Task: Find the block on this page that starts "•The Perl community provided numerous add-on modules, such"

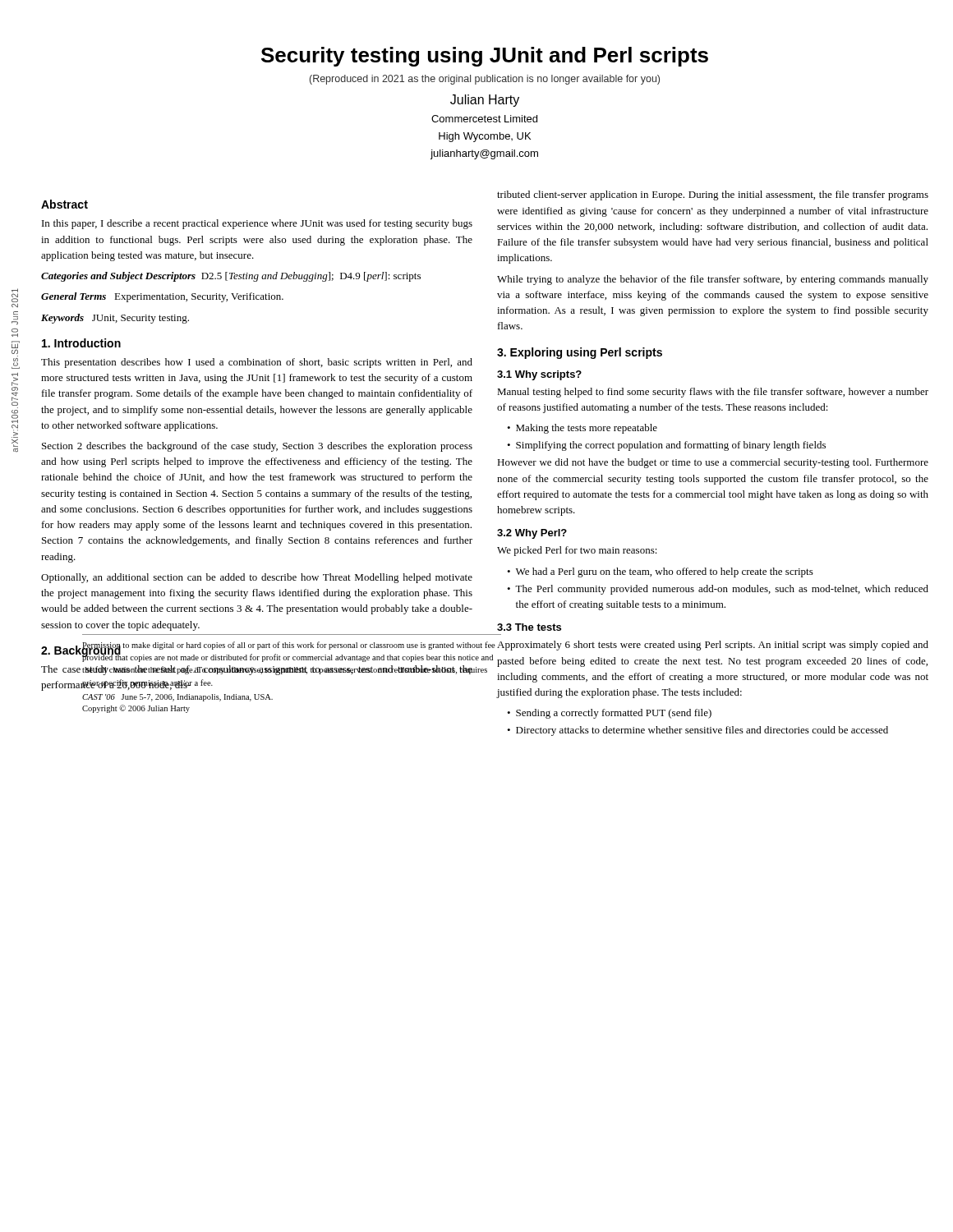Action: tap(718, 596)
